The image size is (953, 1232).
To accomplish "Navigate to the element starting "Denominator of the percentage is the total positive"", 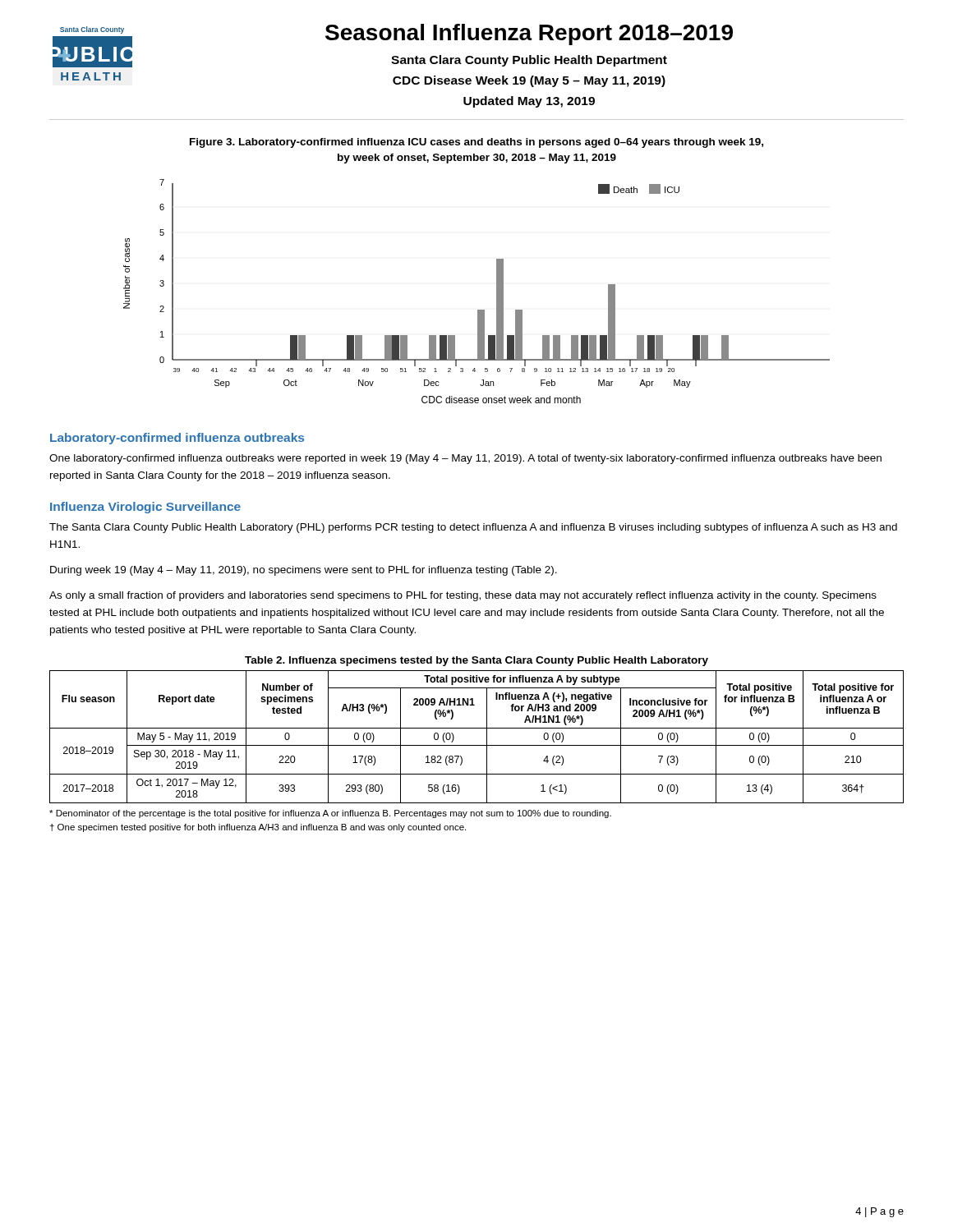I will coord(331,820).
